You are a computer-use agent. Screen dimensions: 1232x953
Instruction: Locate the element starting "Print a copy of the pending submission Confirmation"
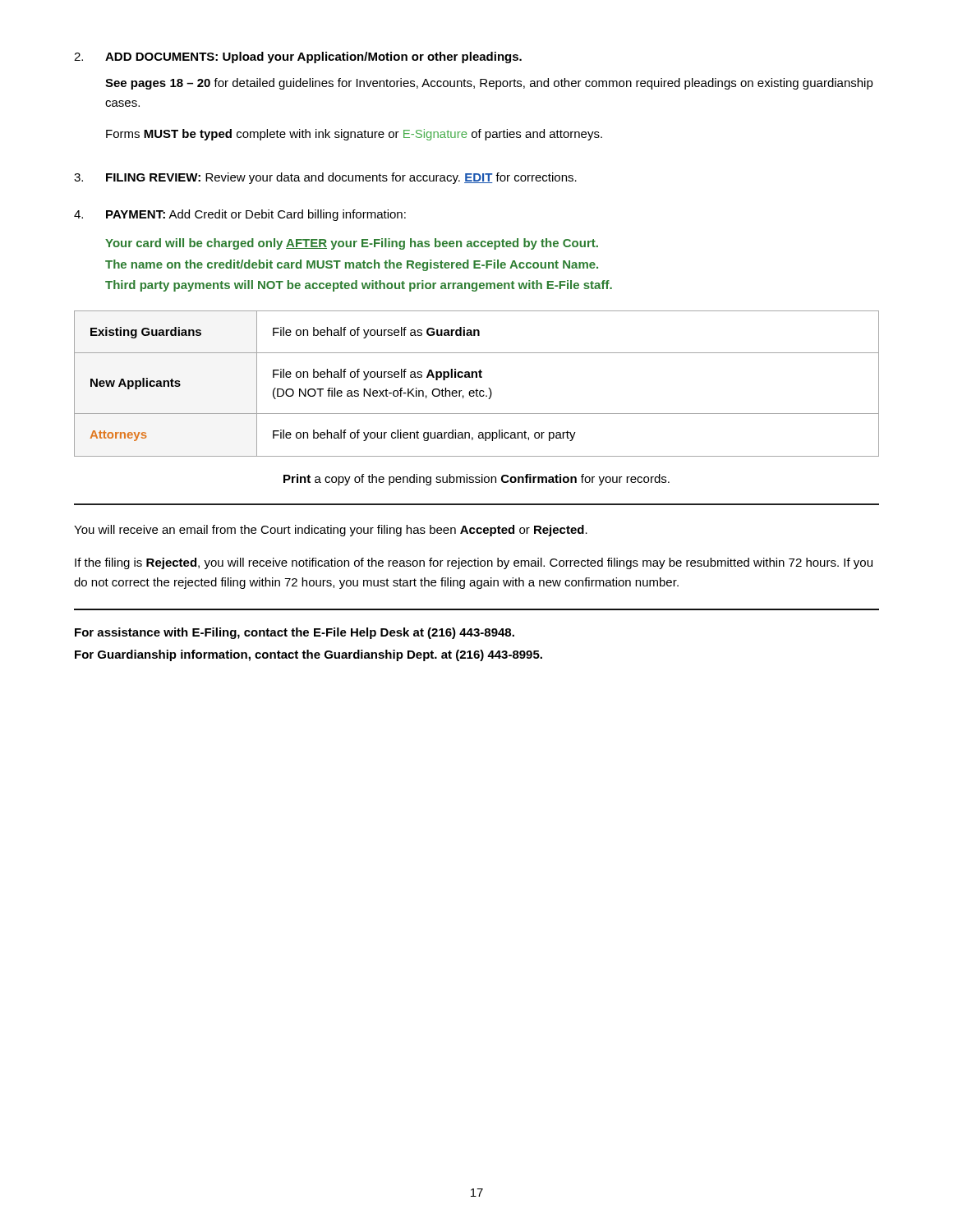(476, 478)
